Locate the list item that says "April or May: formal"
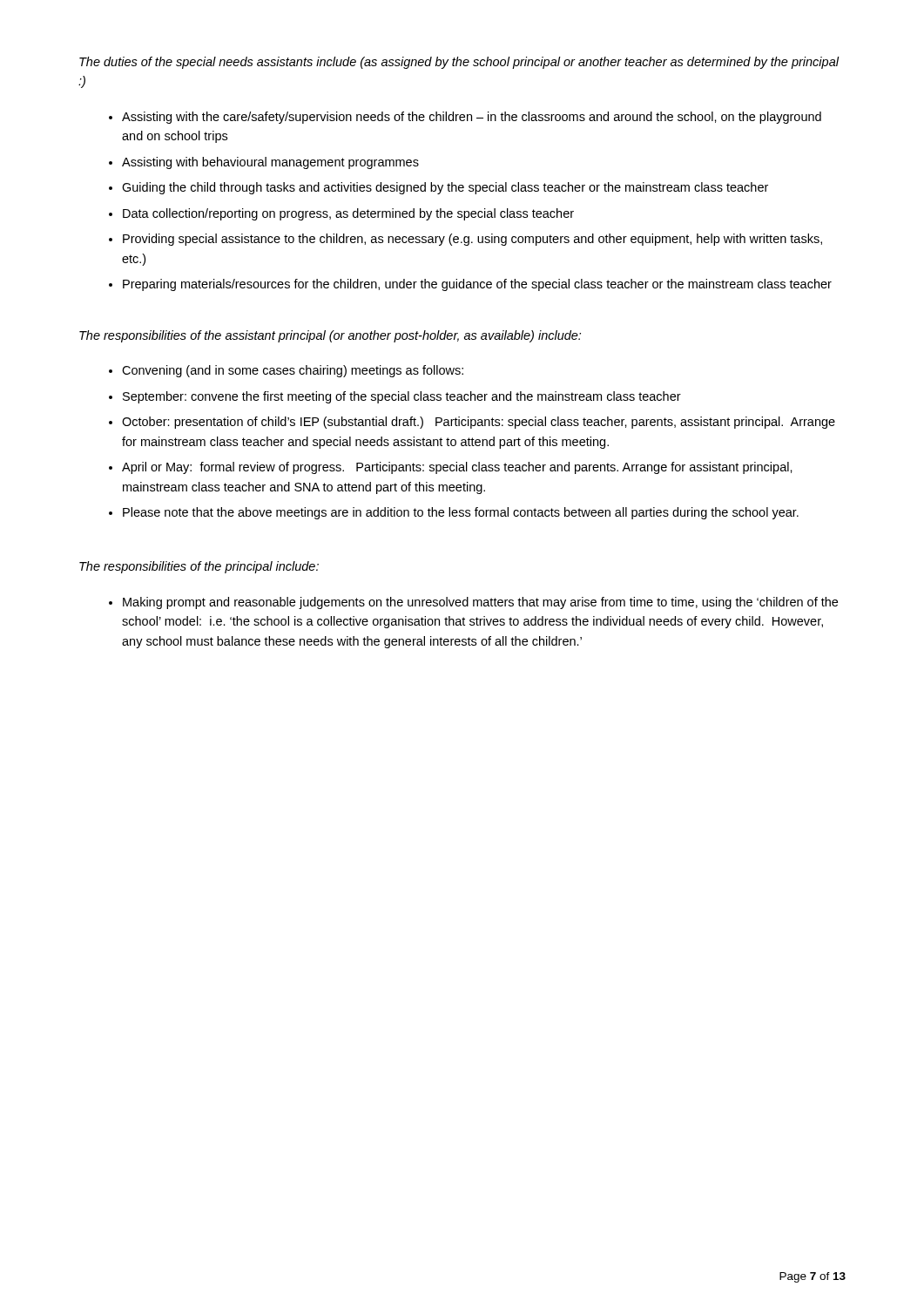Viewport: 924px width, 1307px height. pyautogui.click(x=457, y=477)
